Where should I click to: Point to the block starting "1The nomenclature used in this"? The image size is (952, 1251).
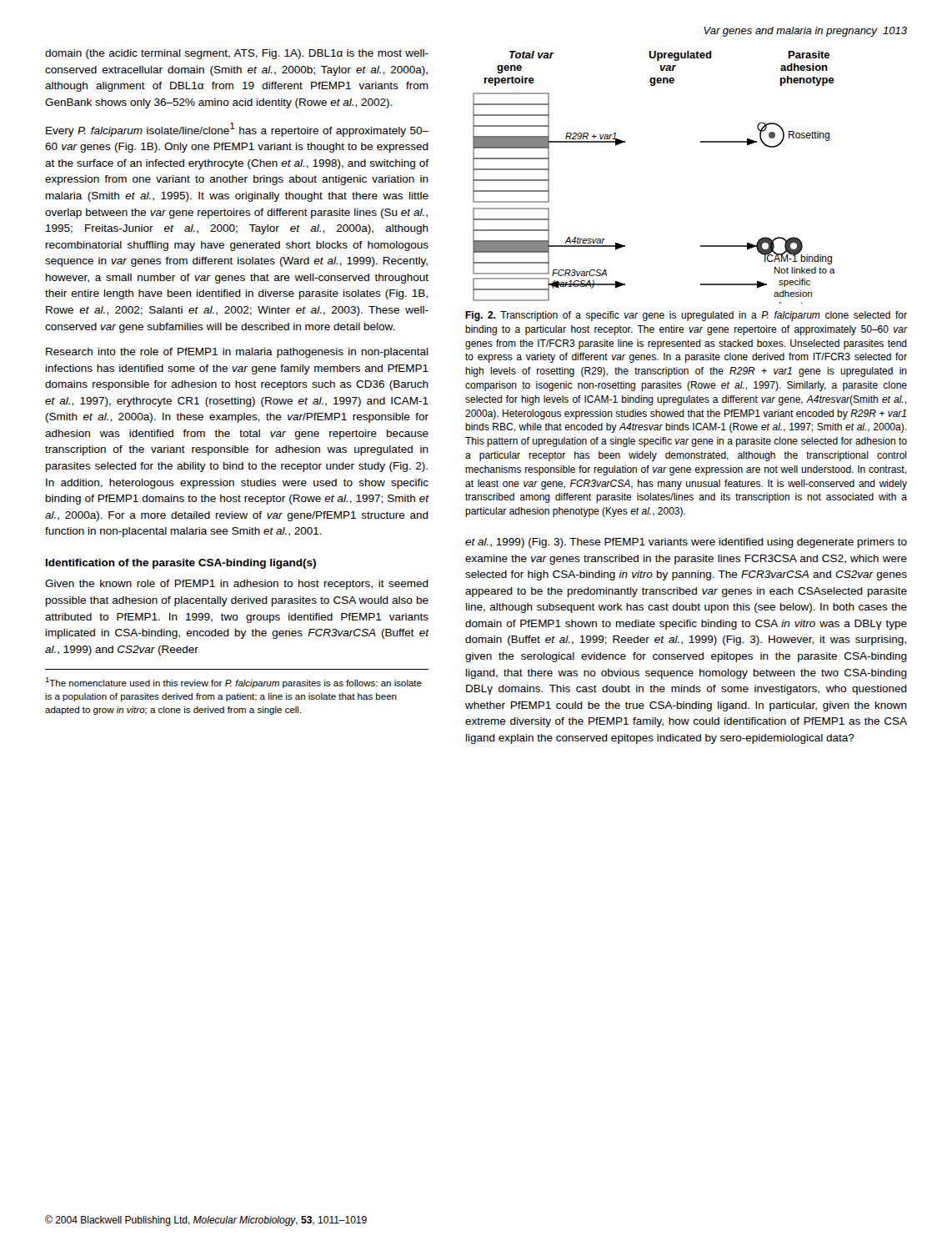coord(233,695)
